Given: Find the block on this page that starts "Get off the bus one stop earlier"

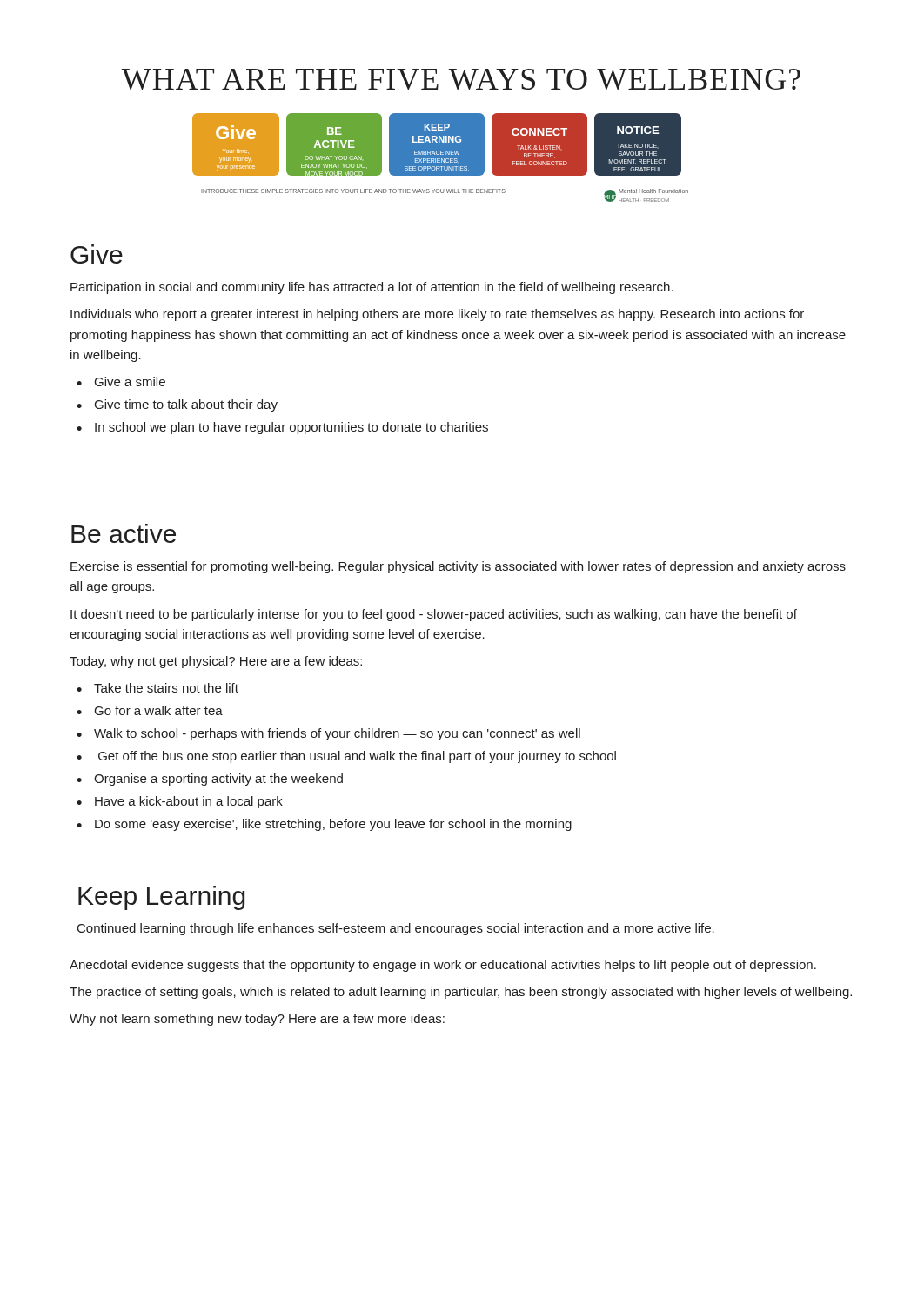Looking at the screenshot, I should [355, 756].
